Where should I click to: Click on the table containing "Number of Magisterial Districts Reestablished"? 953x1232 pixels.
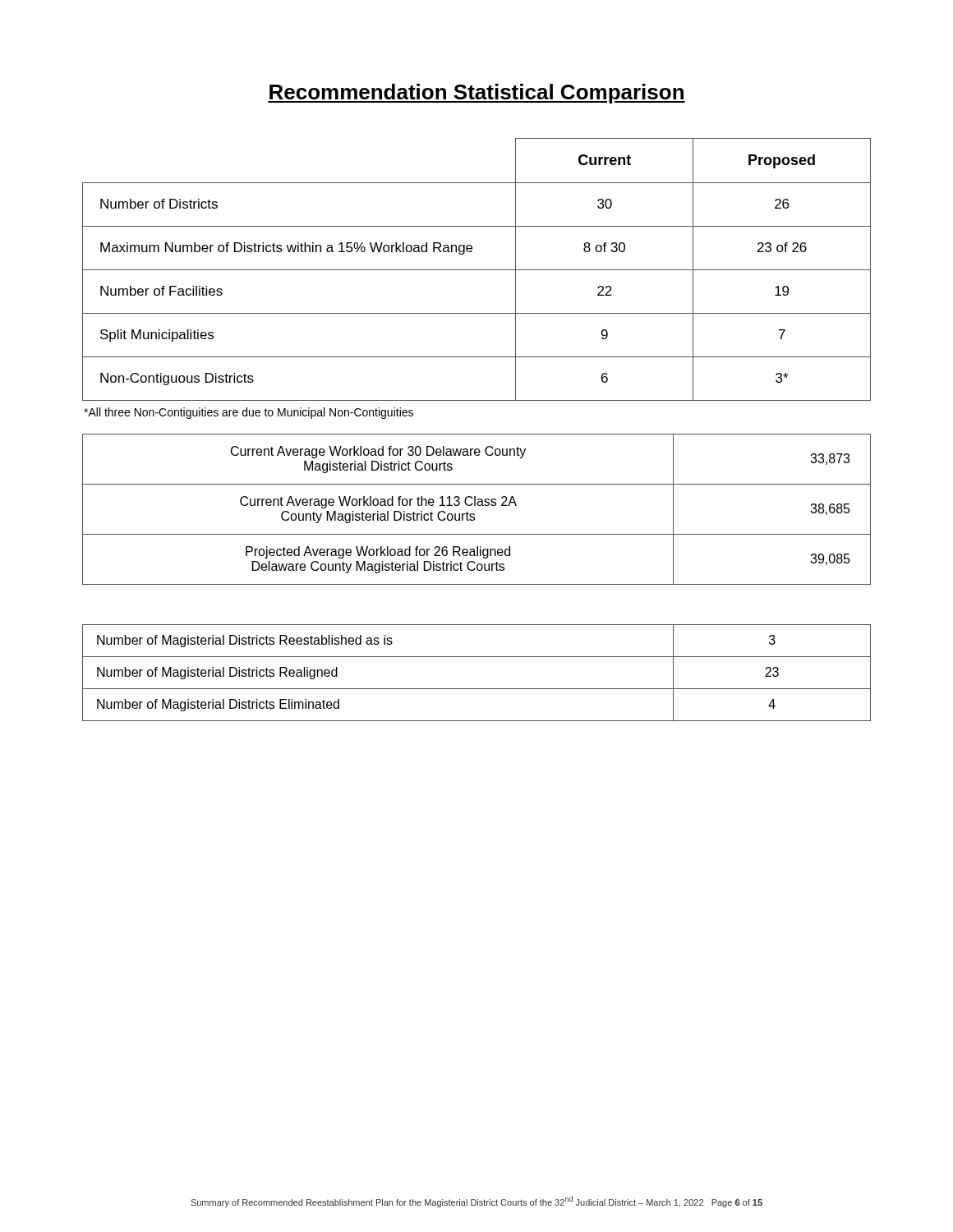476,673
